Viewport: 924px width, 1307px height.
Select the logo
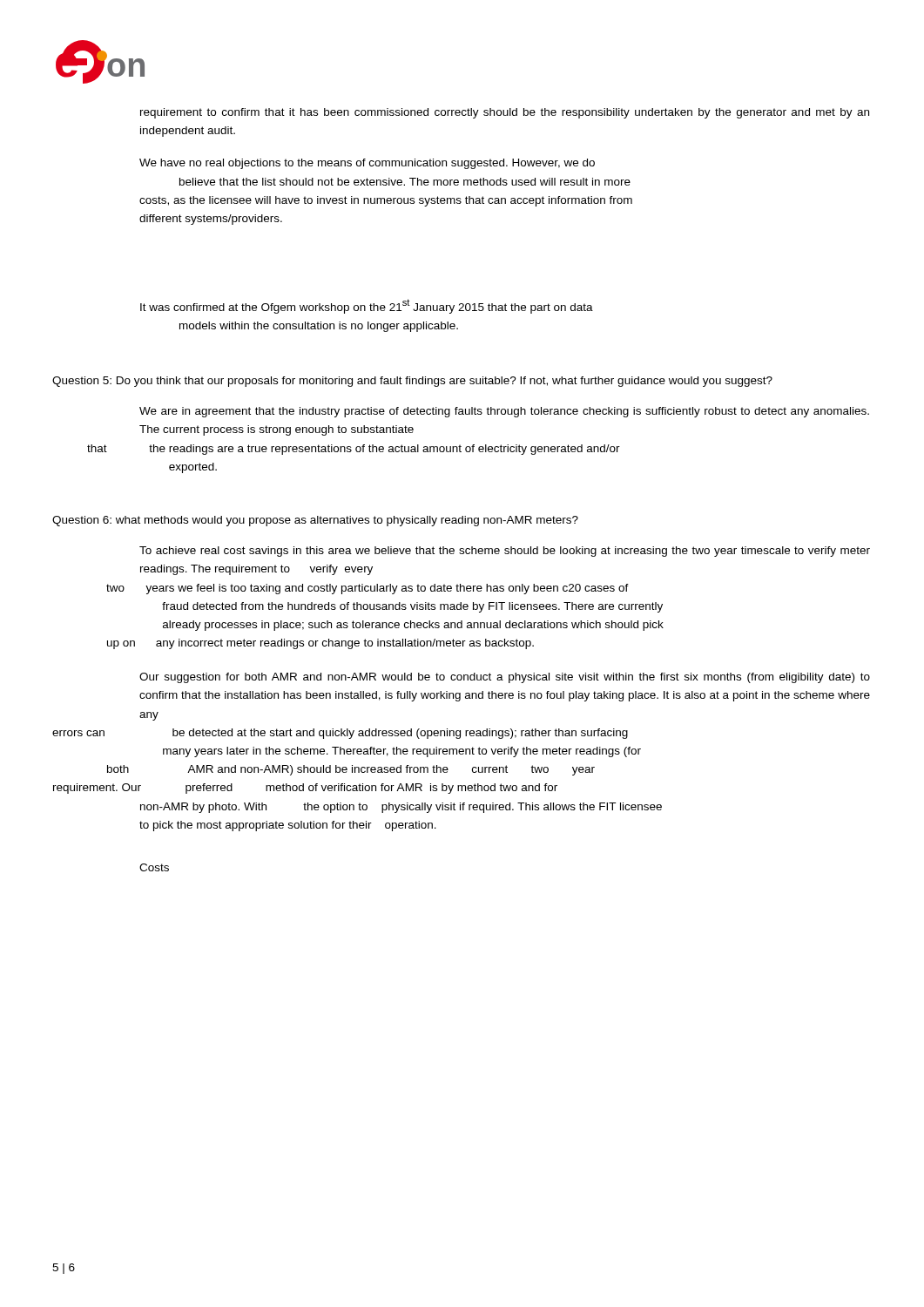pyautogui.click(x=102, y=62)
